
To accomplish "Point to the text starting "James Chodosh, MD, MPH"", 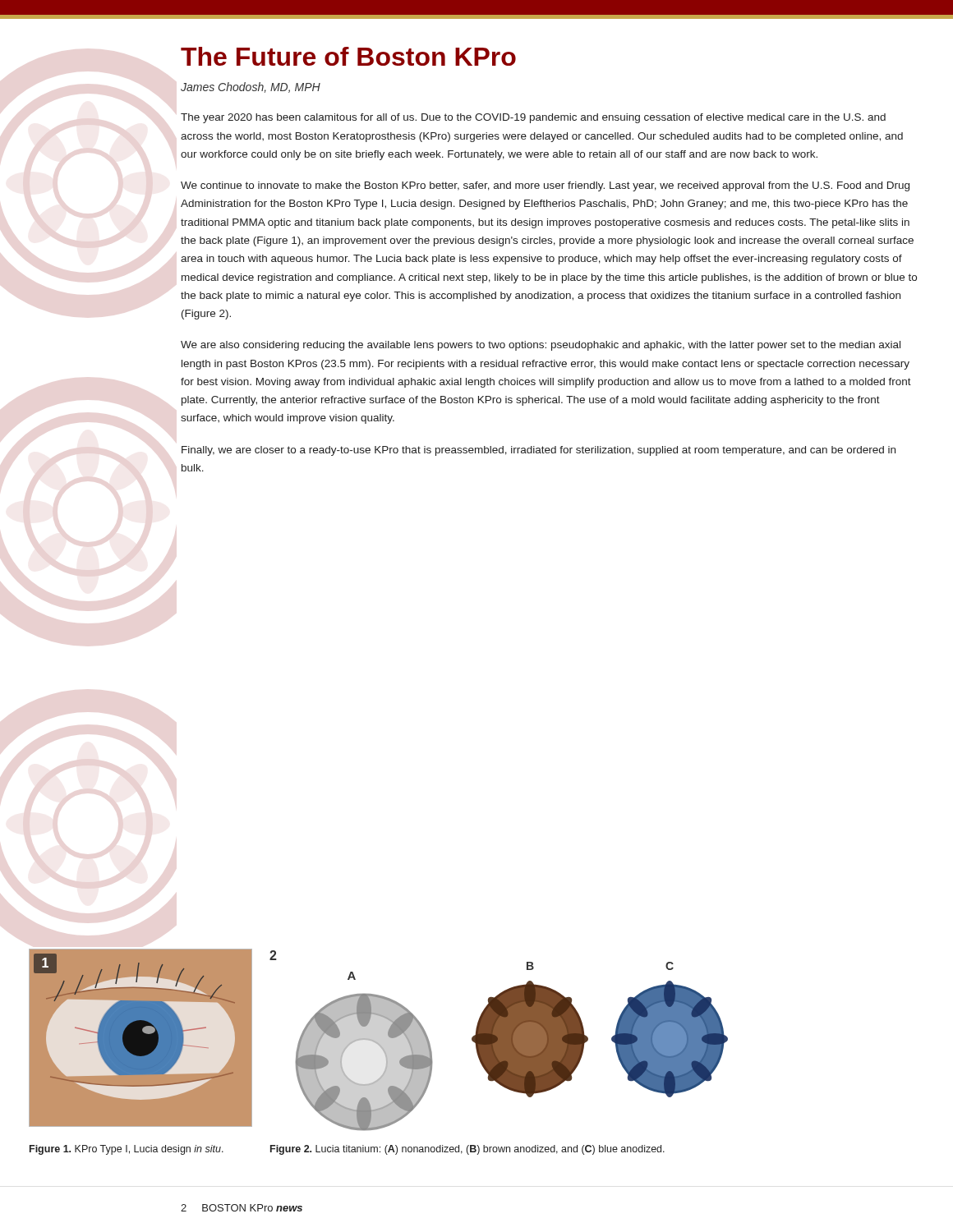I will pos(250,87).
